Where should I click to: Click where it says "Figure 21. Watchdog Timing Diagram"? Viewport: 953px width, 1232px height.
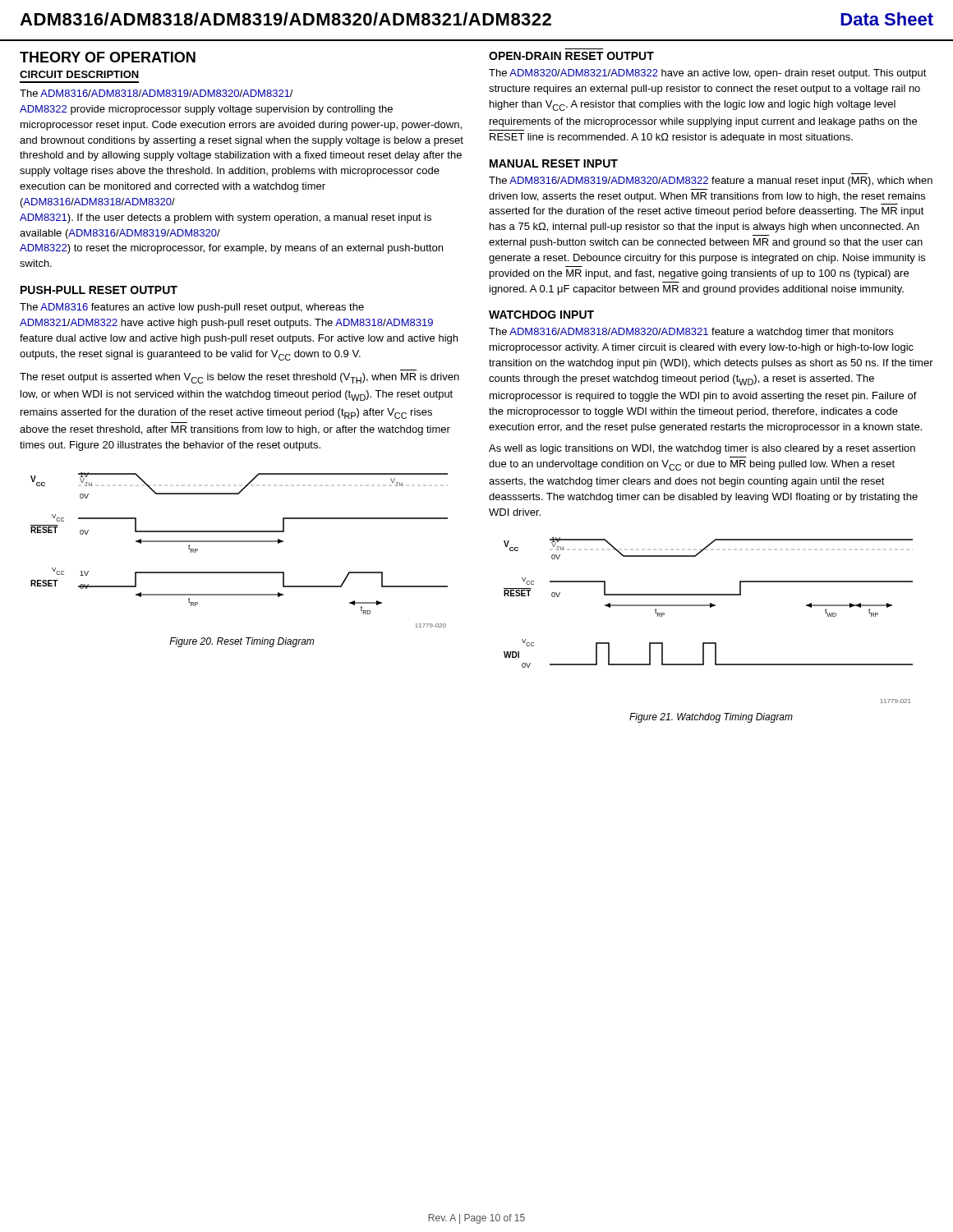pyautogui.click(x=711, y=717)
